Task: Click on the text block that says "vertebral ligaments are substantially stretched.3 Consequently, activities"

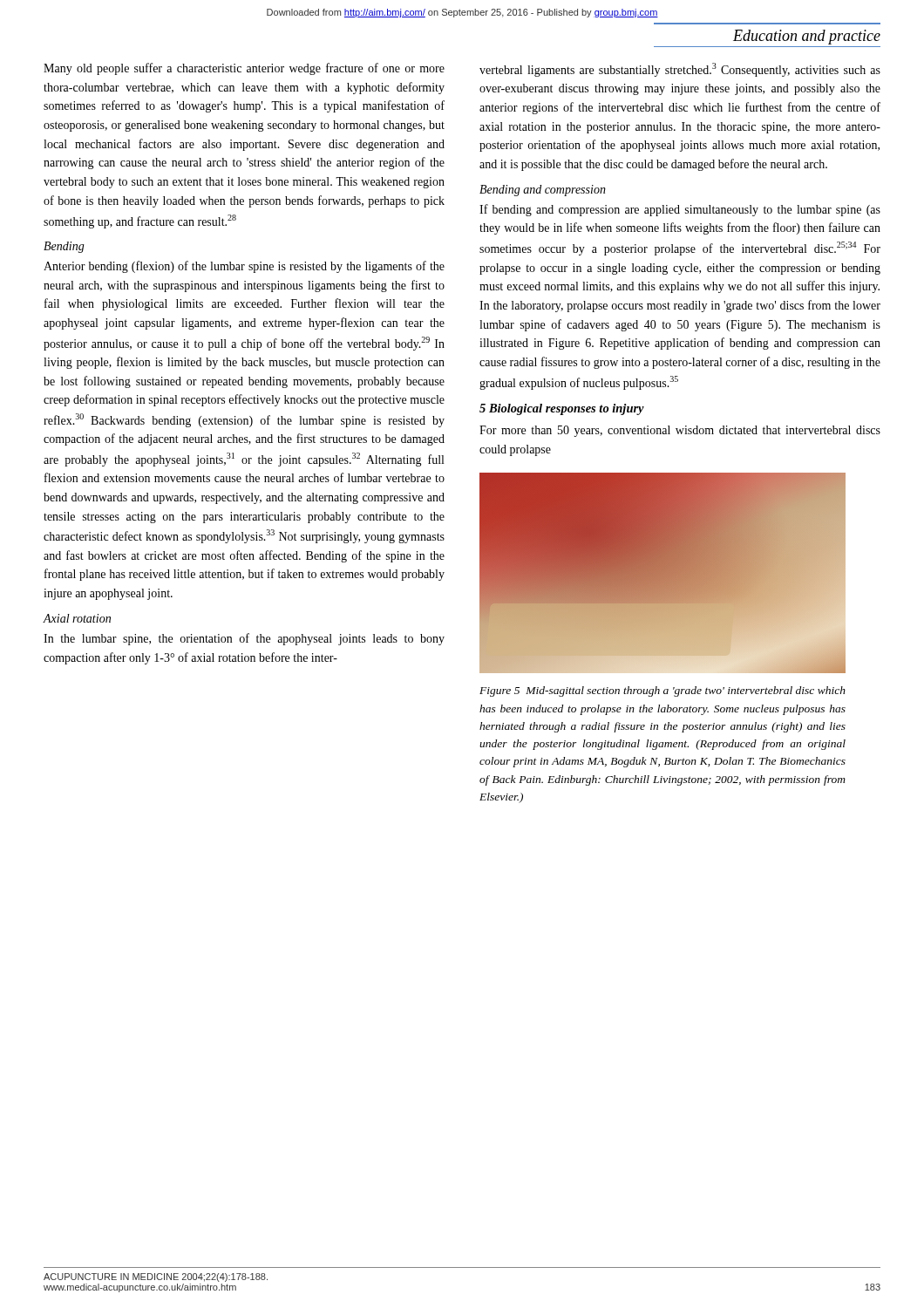Action: [x=680, y=117]
